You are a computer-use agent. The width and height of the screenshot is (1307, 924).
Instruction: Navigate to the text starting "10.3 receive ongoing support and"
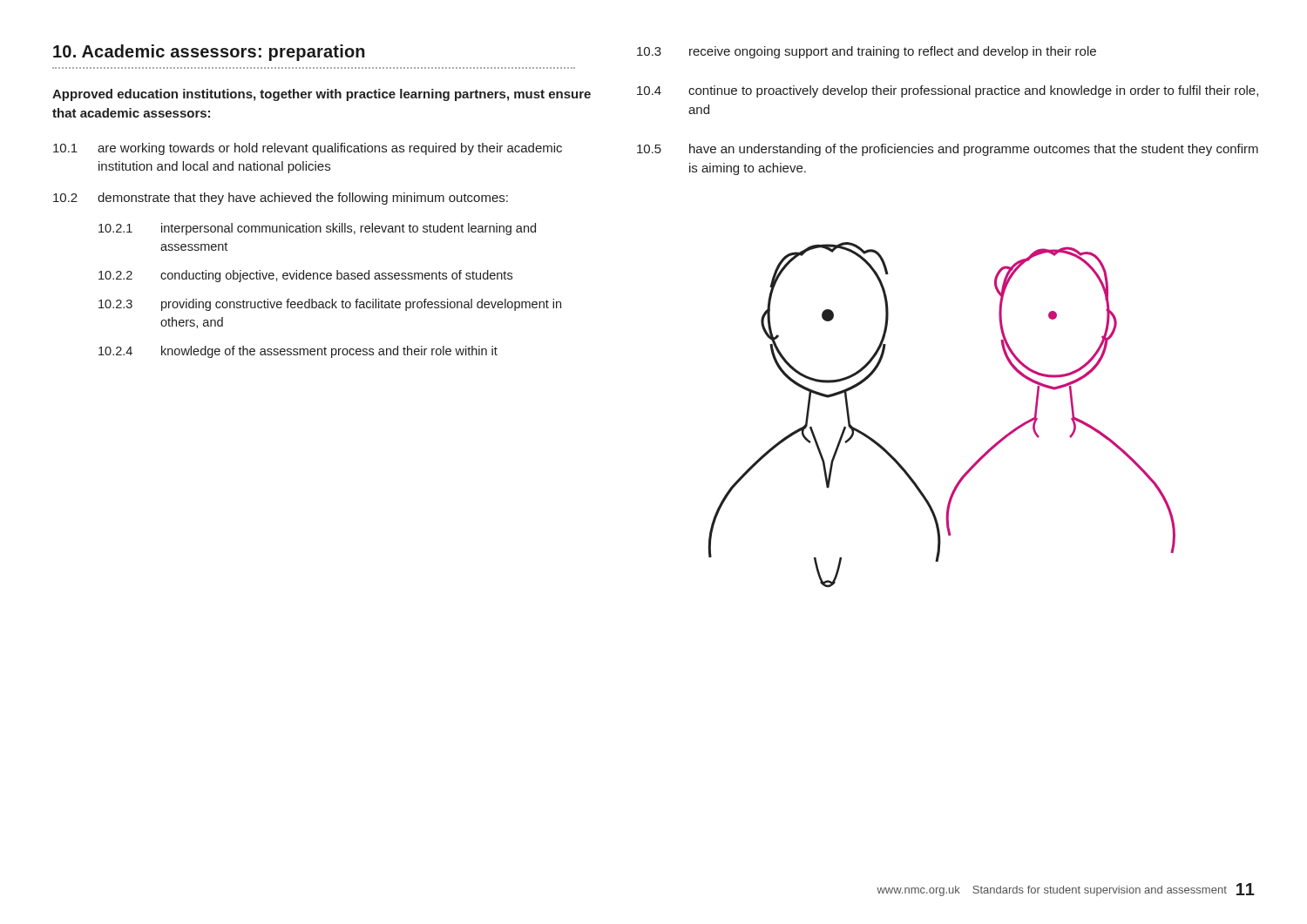(x=950, y=52)
